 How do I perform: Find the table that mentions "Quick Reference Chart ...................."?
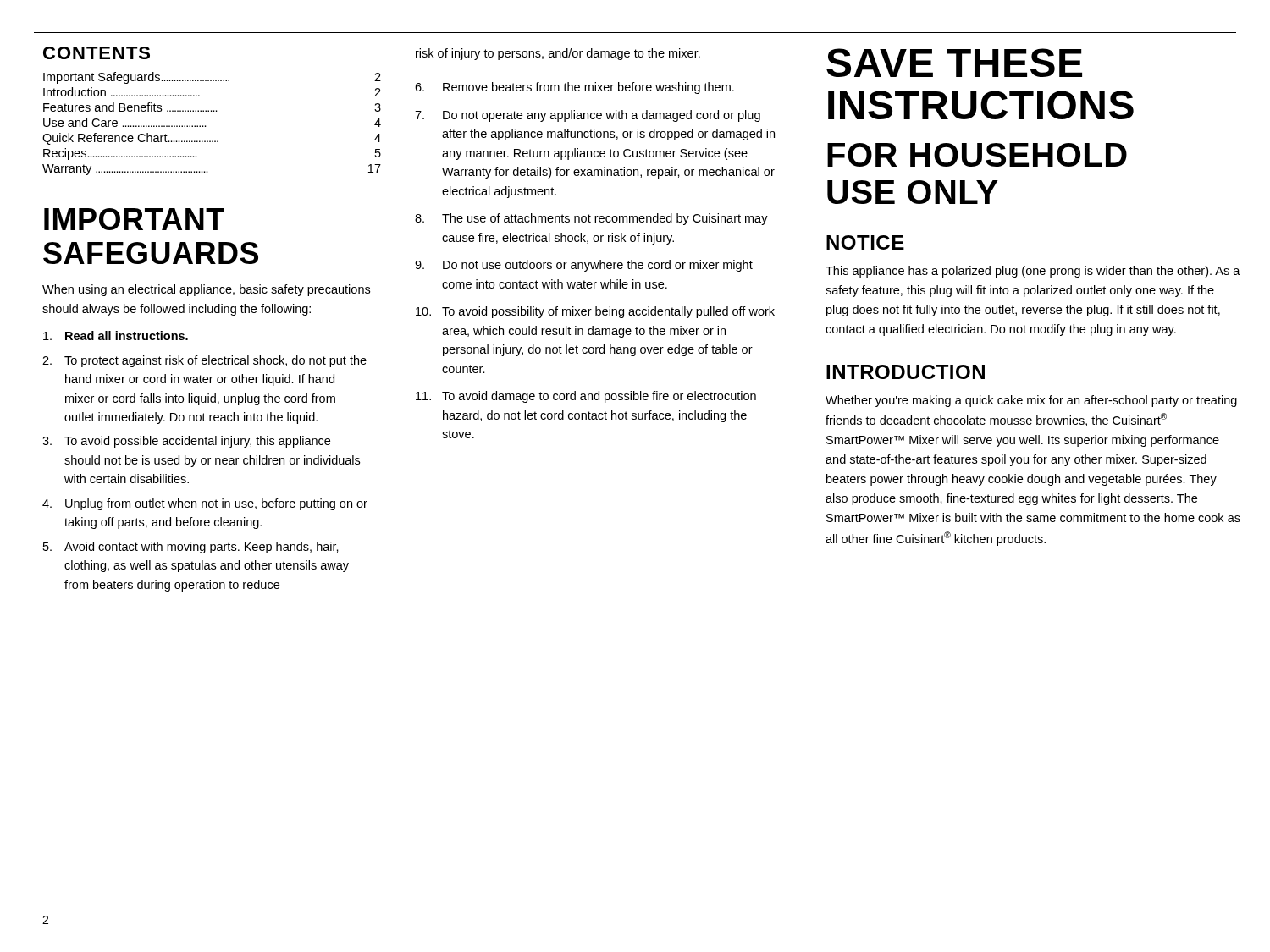[x=212, y=123]
